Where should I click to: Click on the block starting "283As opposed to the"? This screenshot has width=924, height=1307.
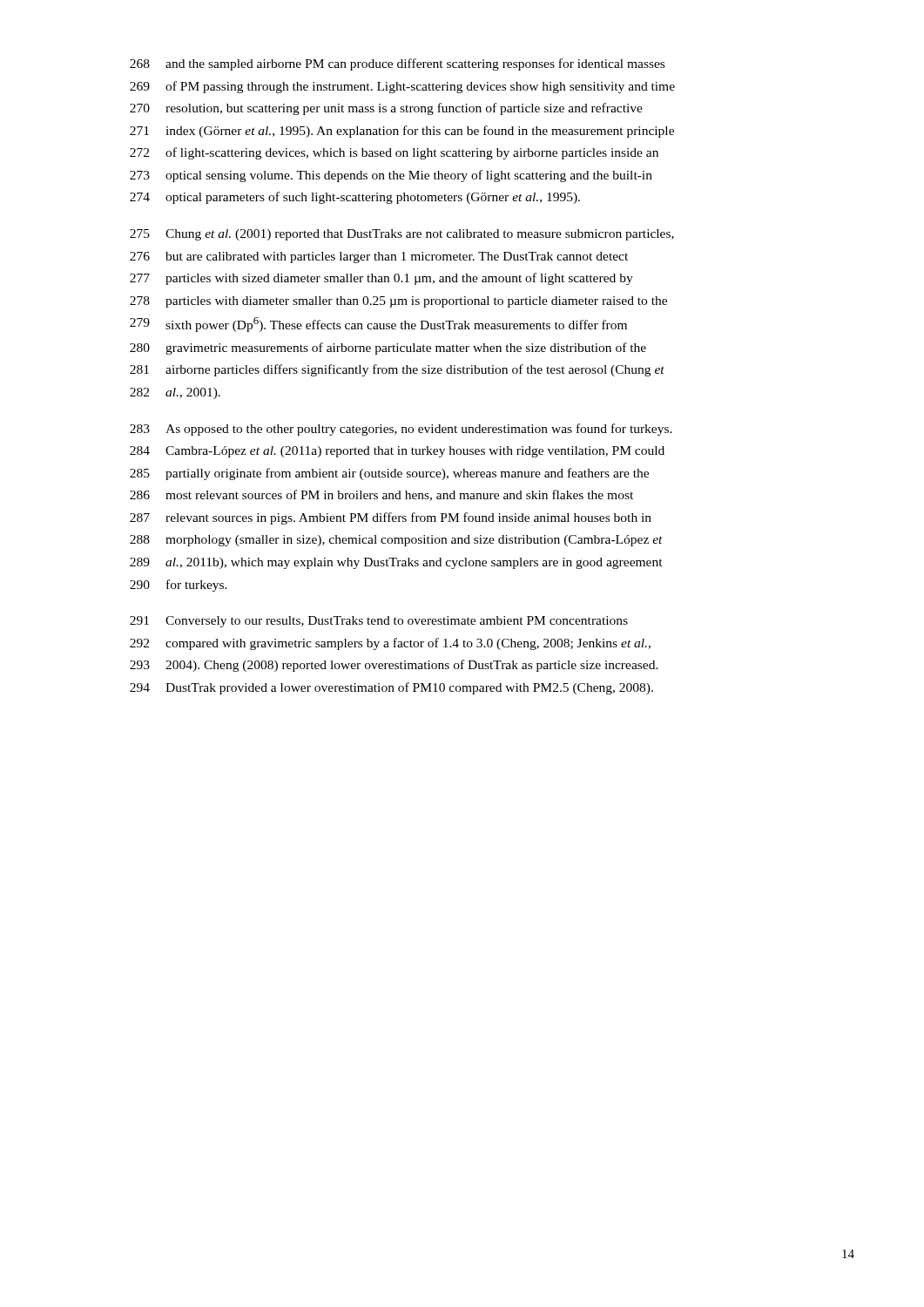479,506
